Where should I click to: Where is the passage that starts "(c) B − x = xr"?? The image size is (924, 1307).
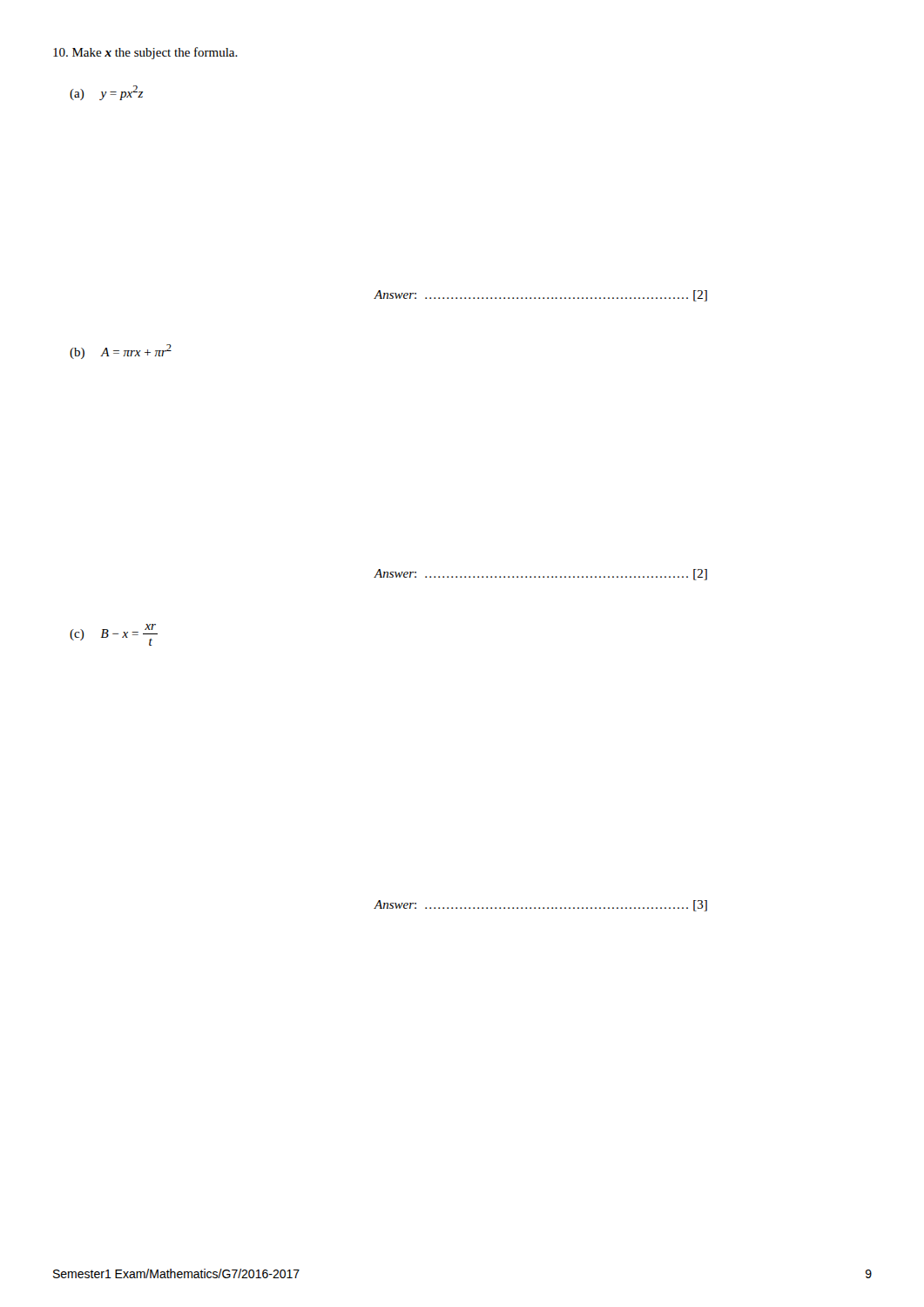(x=114, y=633)
